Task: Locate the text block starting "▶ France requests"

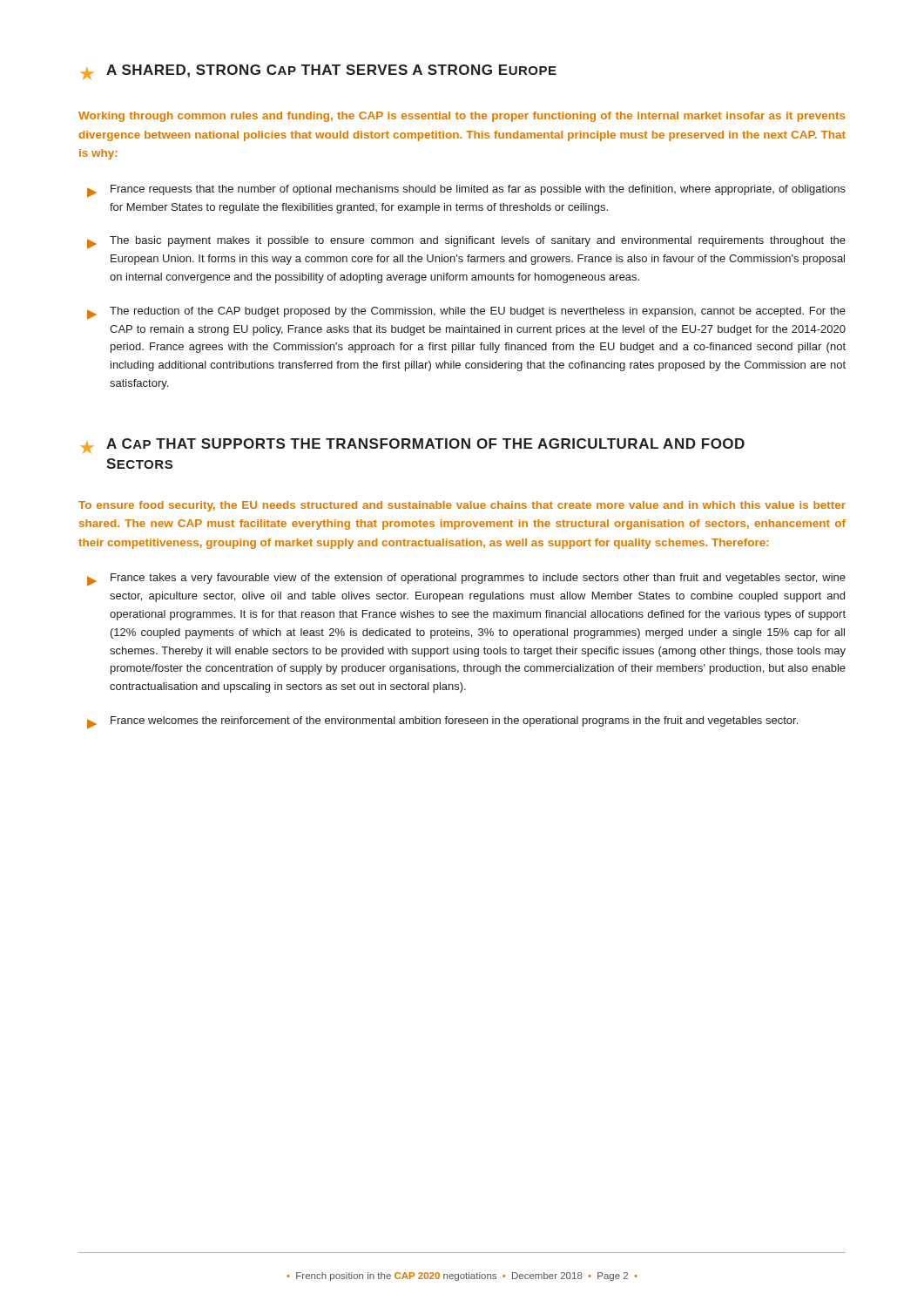Action: (466, 198)
